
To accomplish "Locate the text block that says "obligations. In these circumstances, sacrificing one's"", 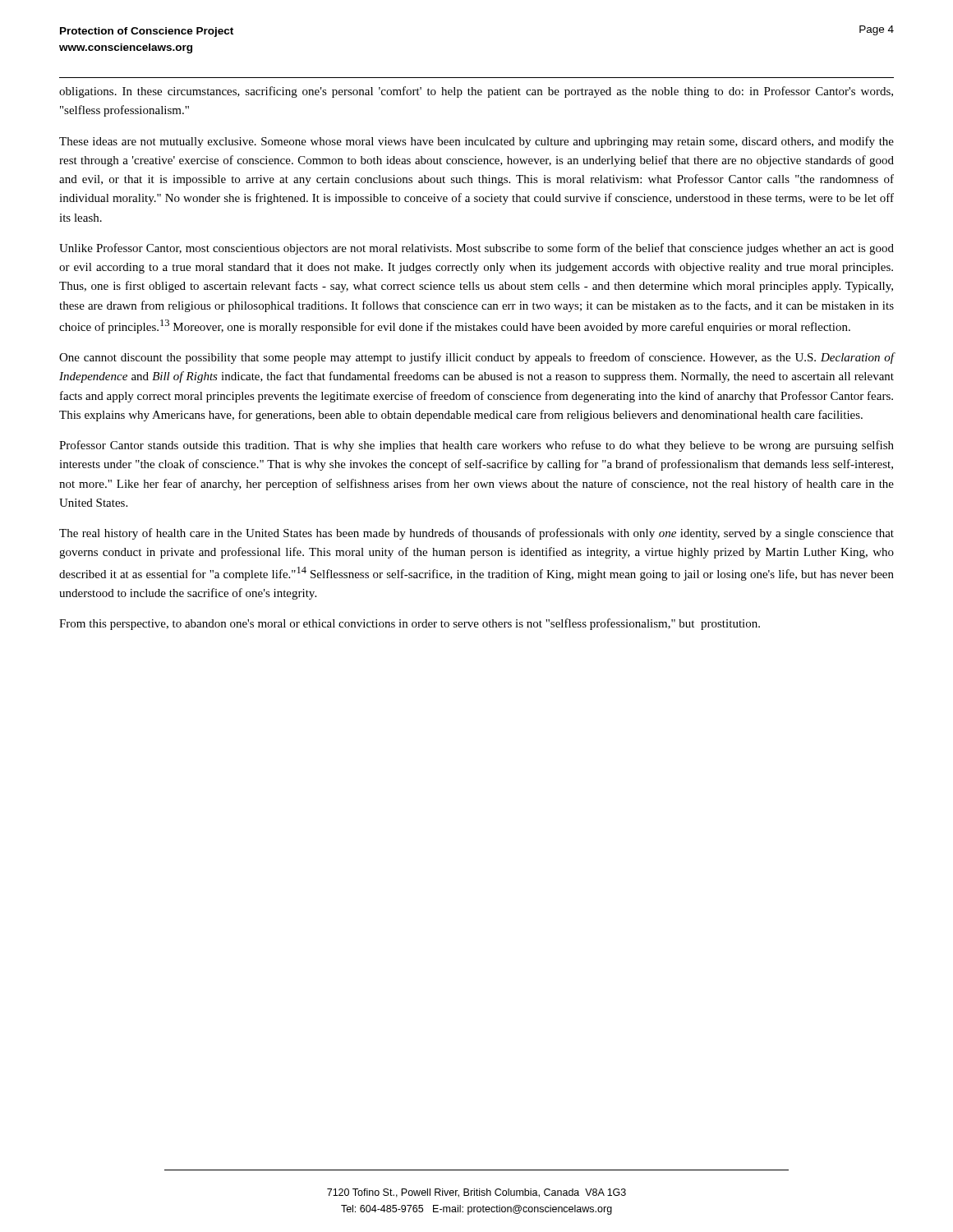I will (476, 101).
